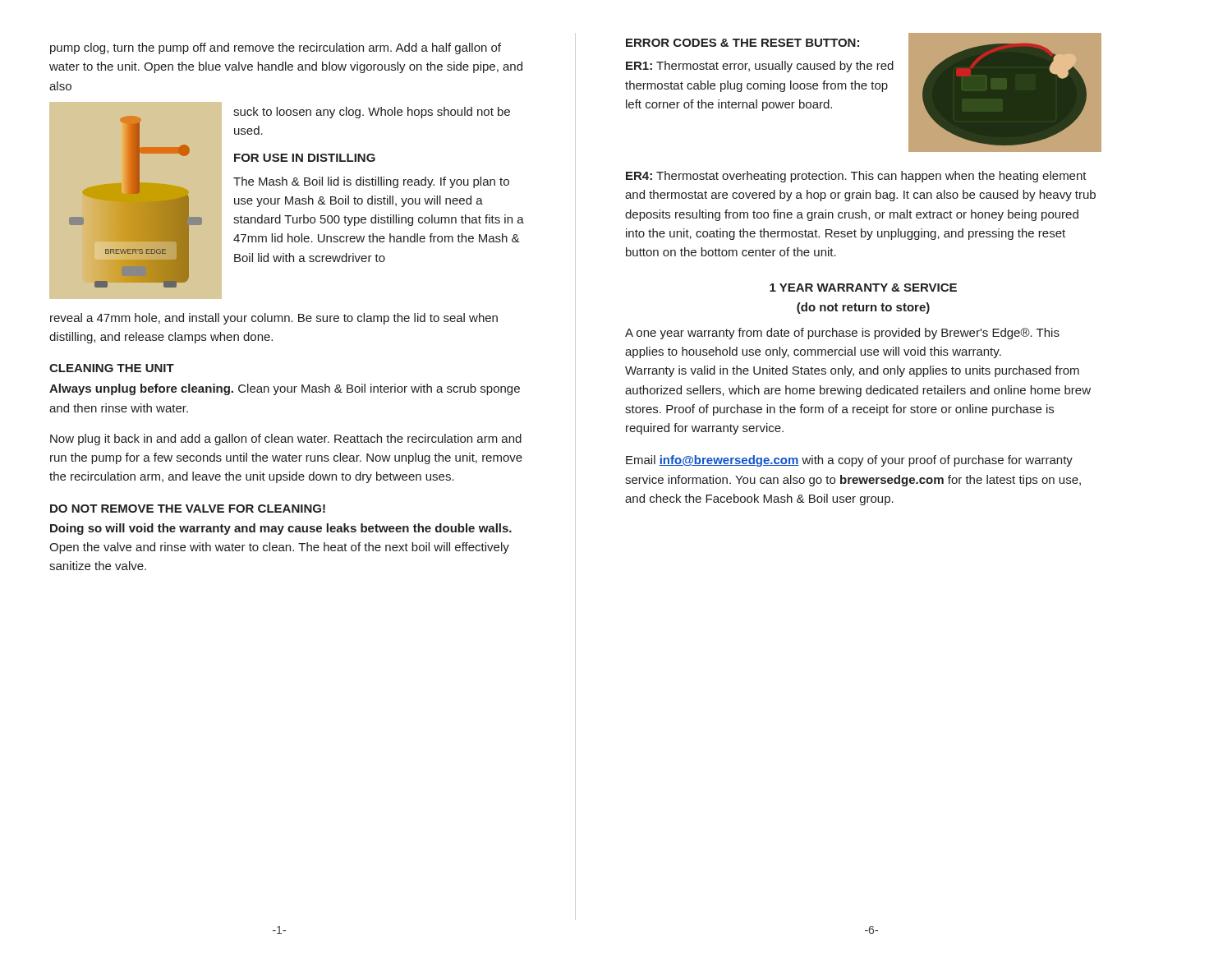Image resolution: width=1232 pixels, height=953 pixels.
Task: Navigate to the region starting "ER4: Thermostat overheating protection. This"
Action: [x=861, y=214]
